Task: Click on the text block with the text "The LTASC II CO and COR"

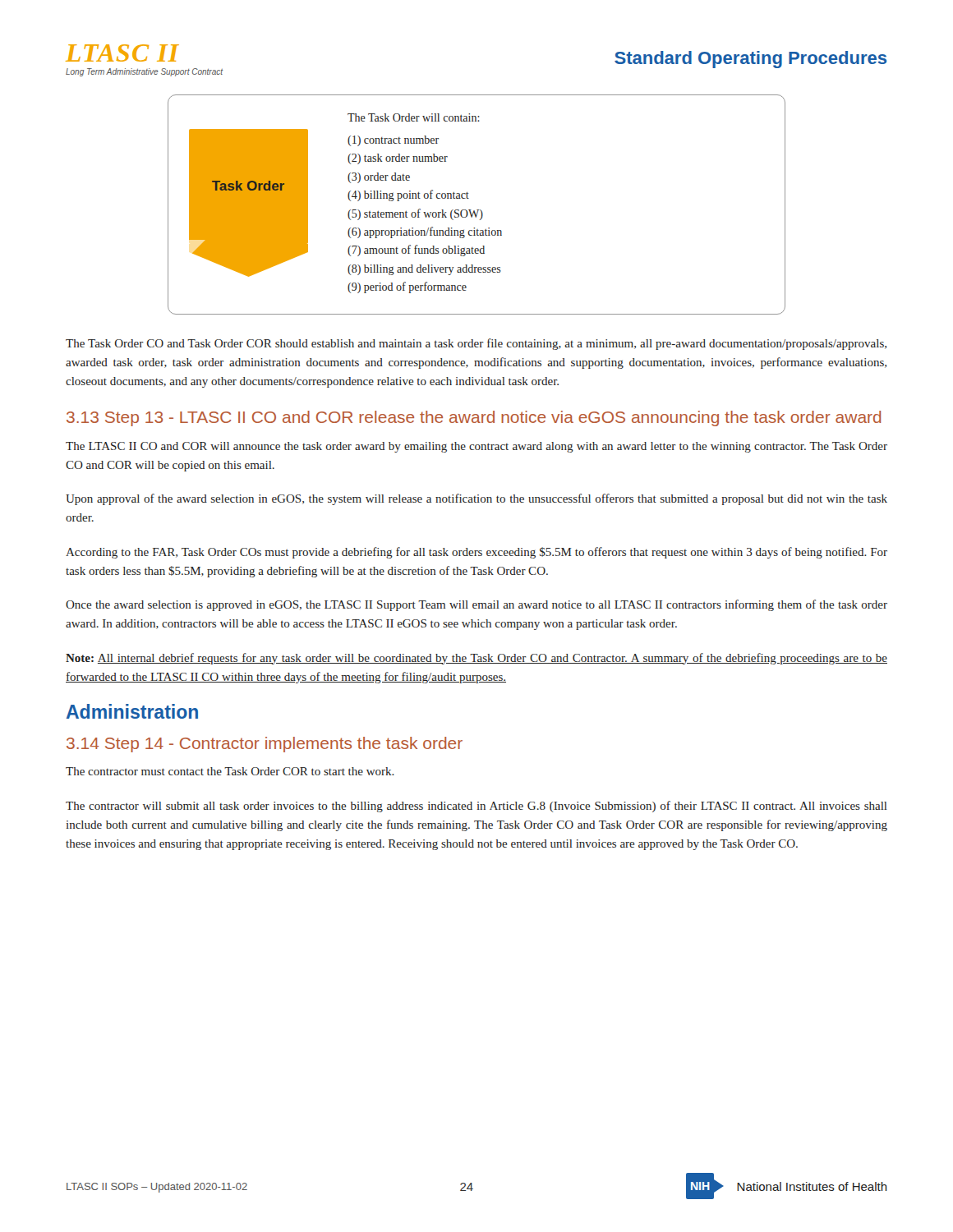Action: coord(476,455)
